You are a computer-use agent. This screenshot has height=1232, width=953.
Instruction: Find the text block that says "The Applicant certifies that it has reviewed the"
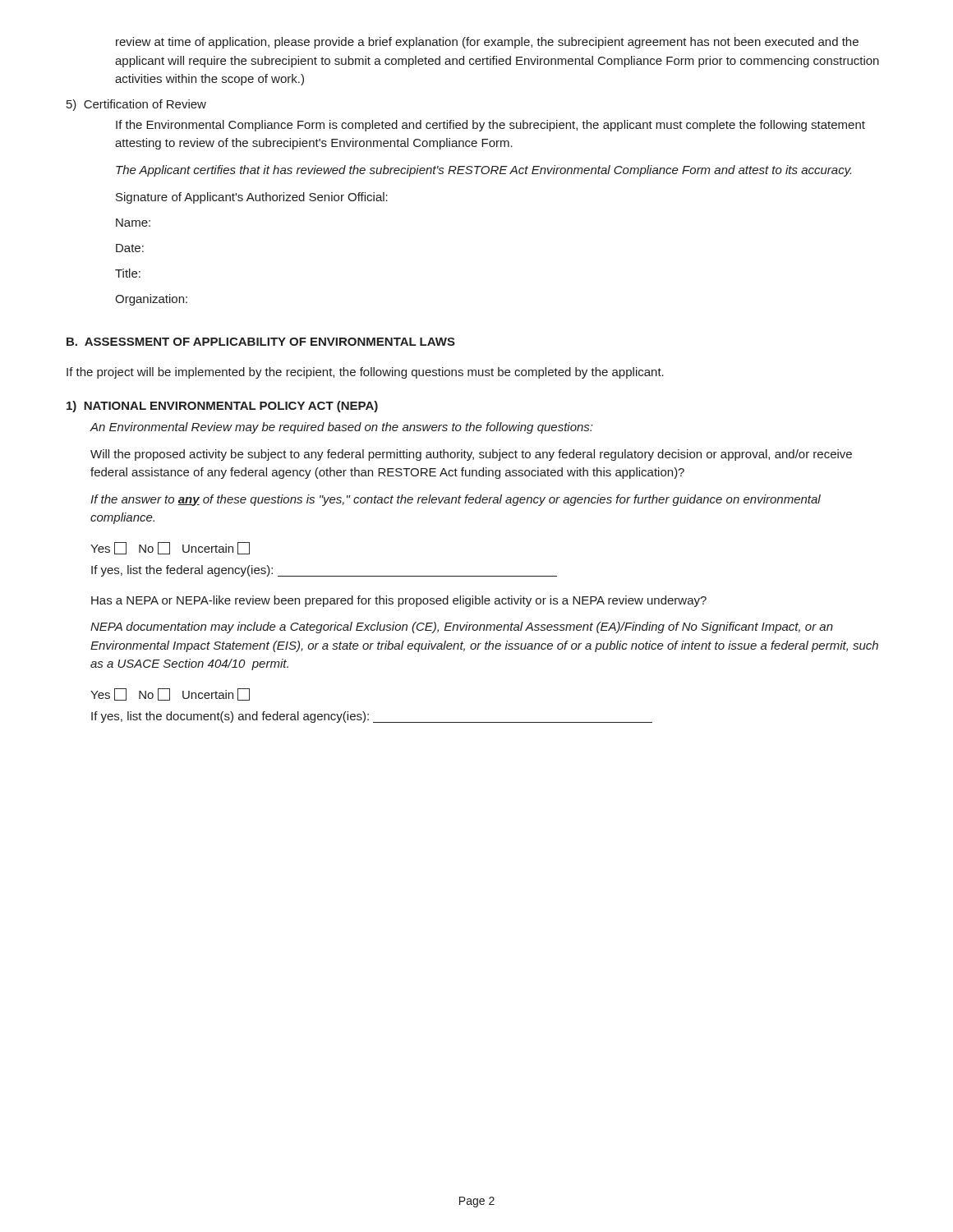[x=483, y=171]
